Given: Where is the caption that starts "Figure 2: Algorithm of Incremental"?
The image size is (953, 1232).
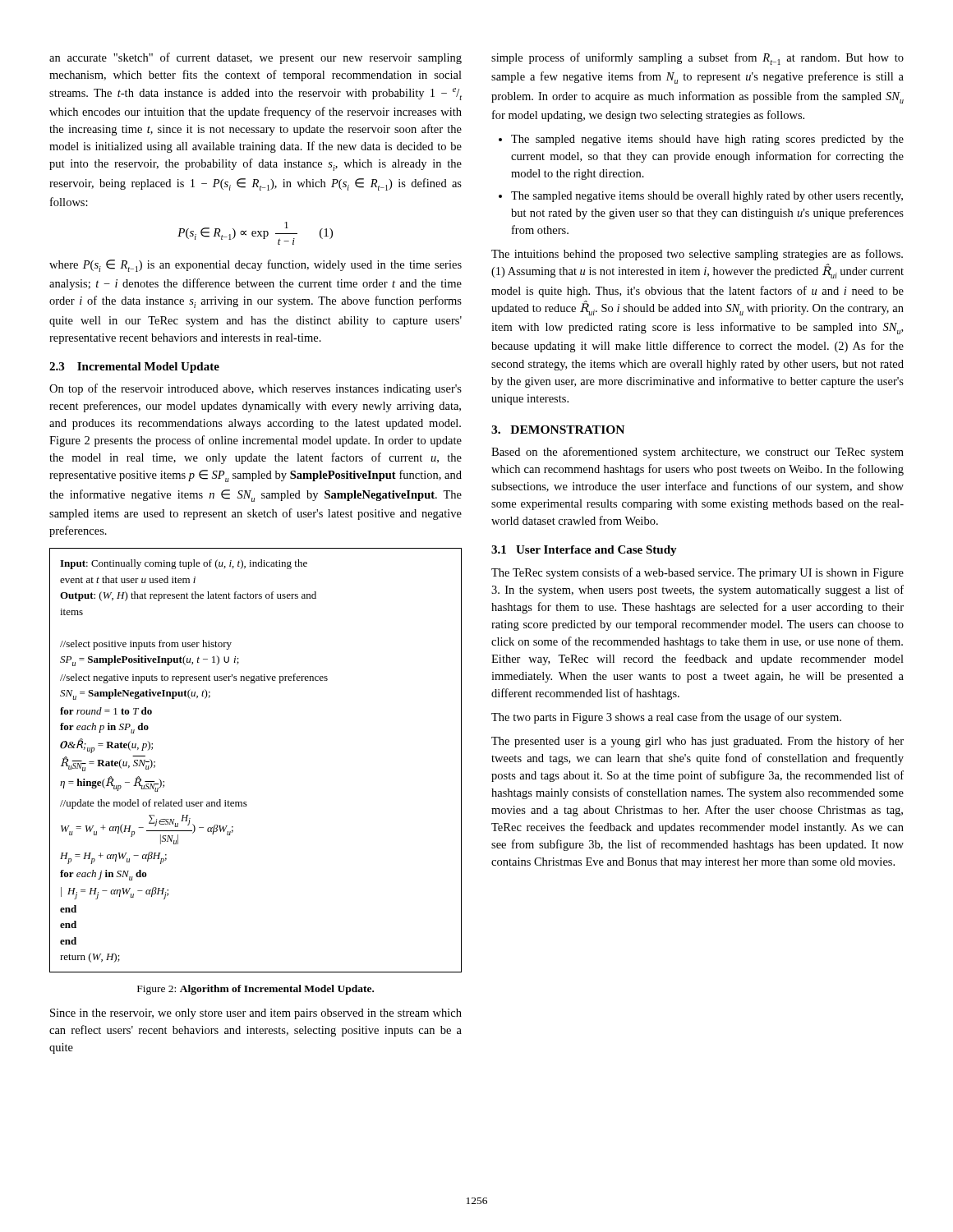Looking at the screenshot, I should click(x=255, y=988).
